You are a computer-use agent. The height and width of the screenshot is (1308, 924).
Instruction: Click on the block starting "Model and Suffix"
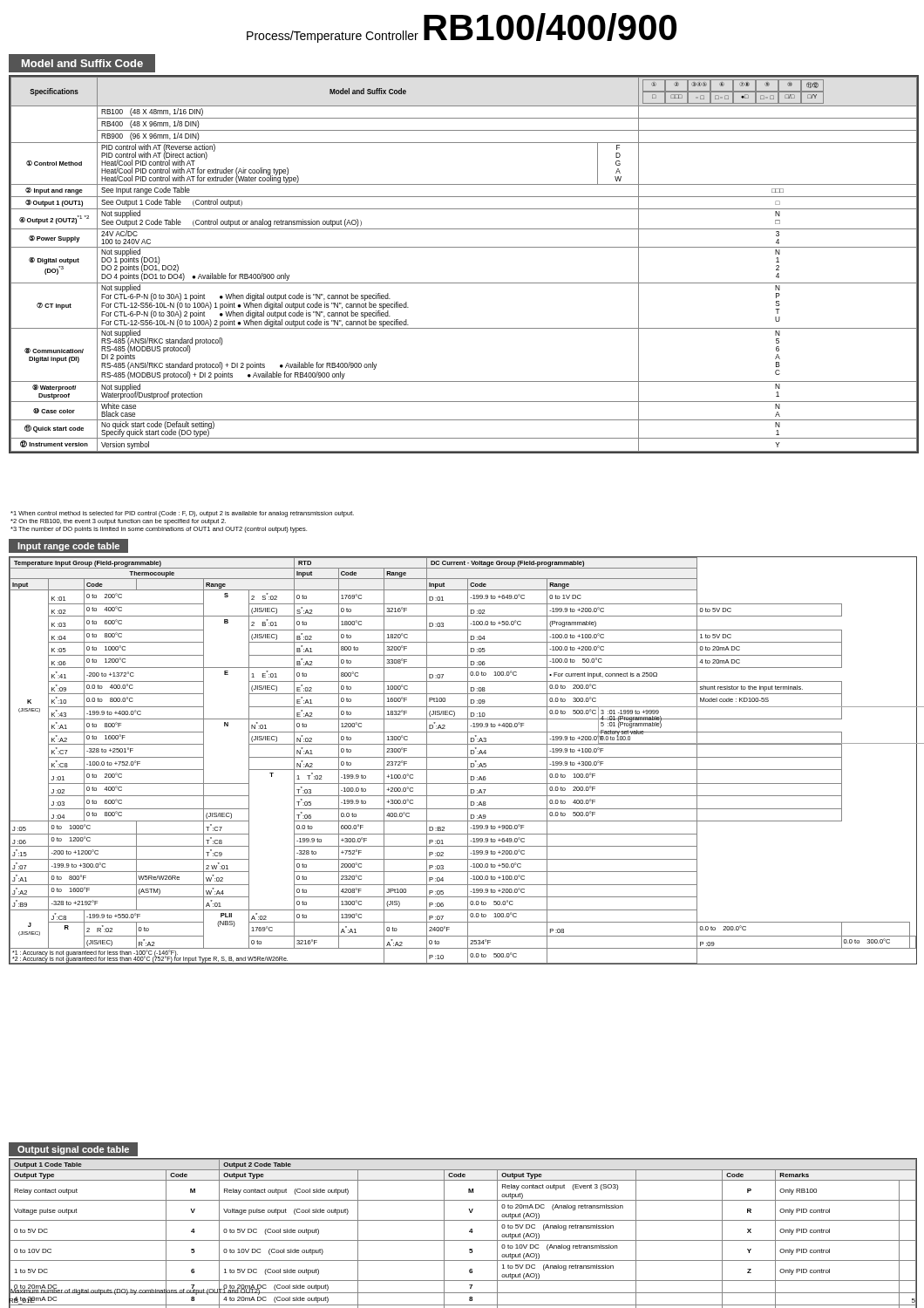(x=82, y=63)
